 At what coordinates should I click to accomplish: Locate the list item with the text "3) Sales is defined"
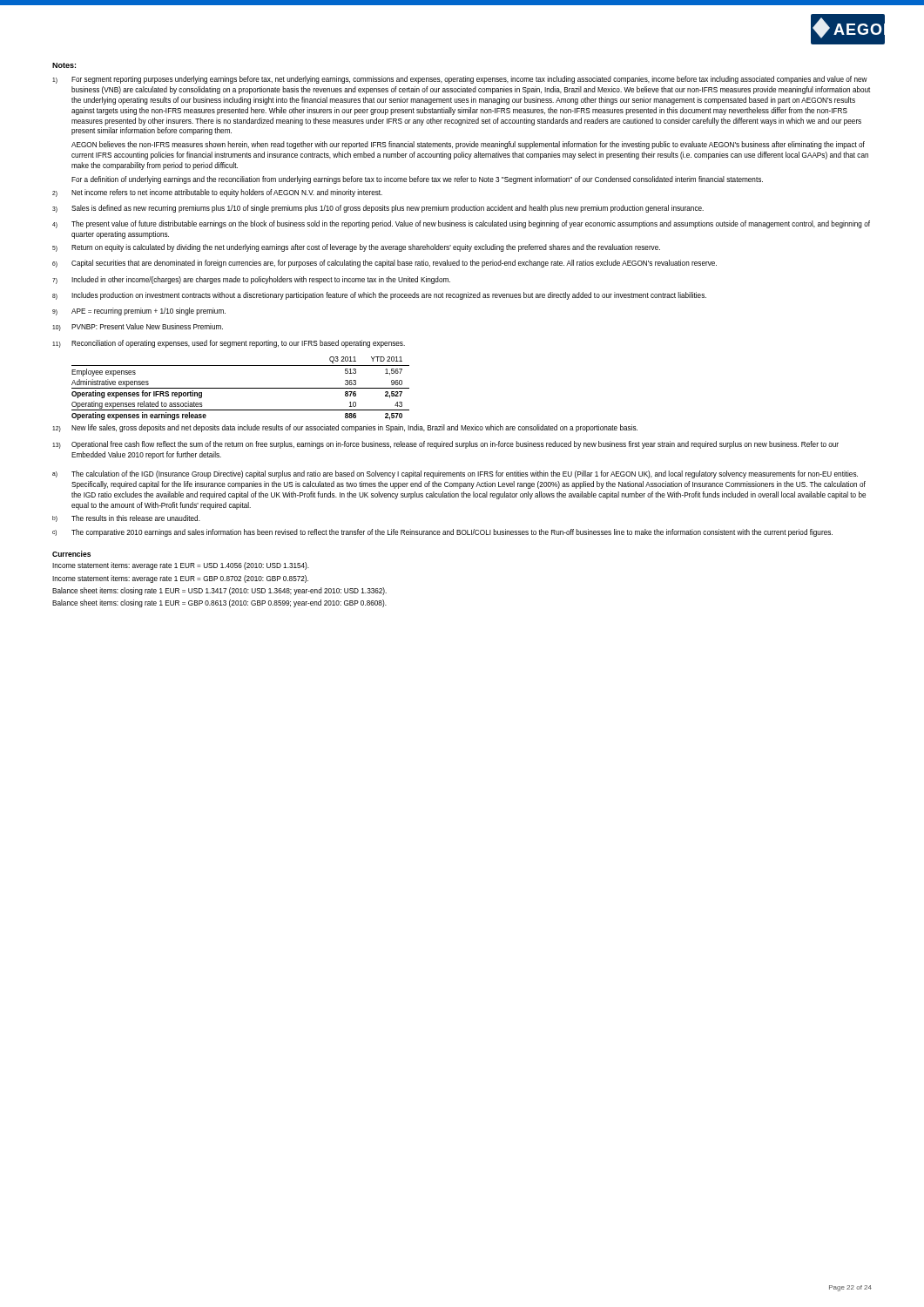pyautogui.click(x=462, y=211)
